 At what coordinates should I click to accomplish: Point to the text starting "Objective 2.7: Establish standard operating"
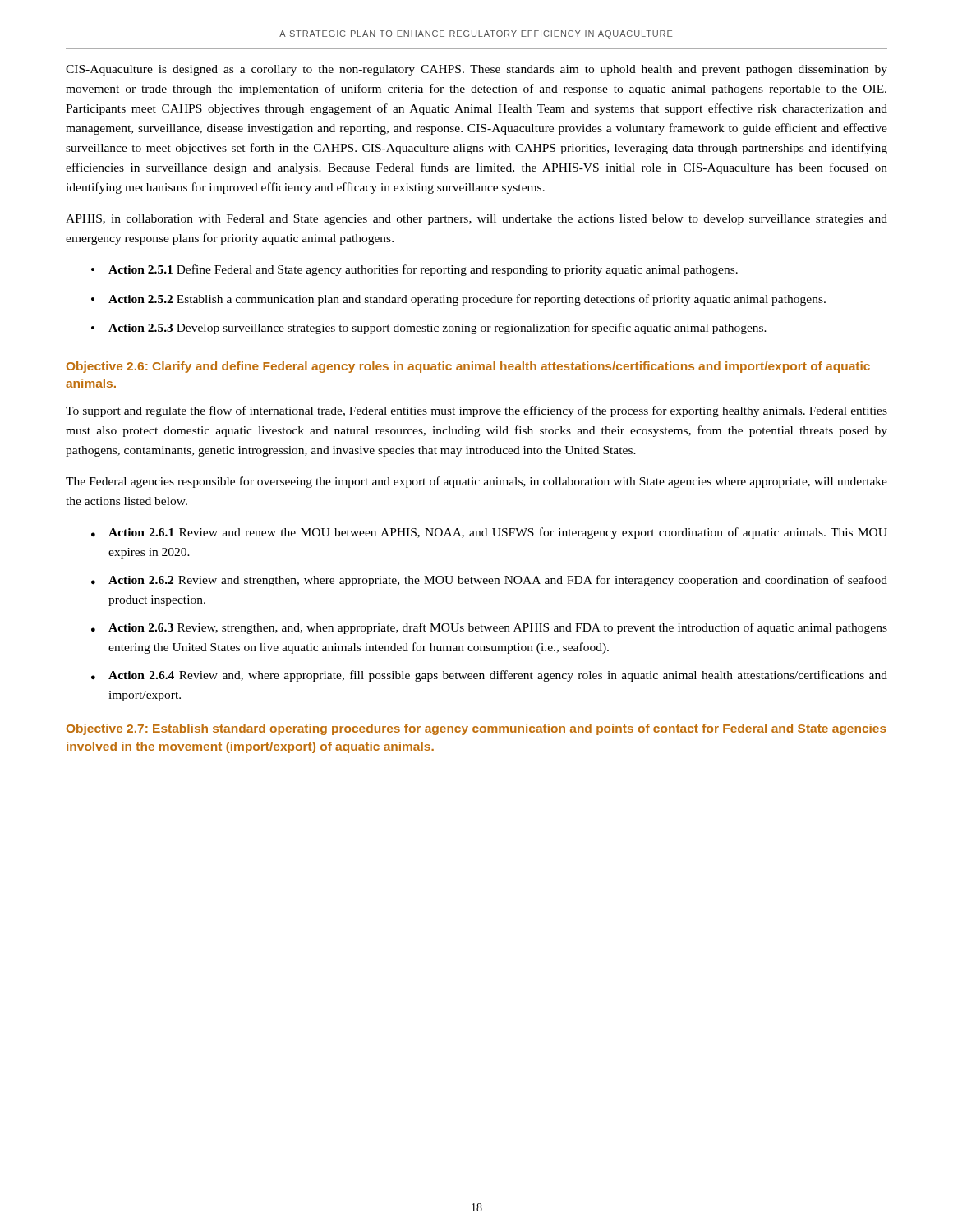coord(476,737)
